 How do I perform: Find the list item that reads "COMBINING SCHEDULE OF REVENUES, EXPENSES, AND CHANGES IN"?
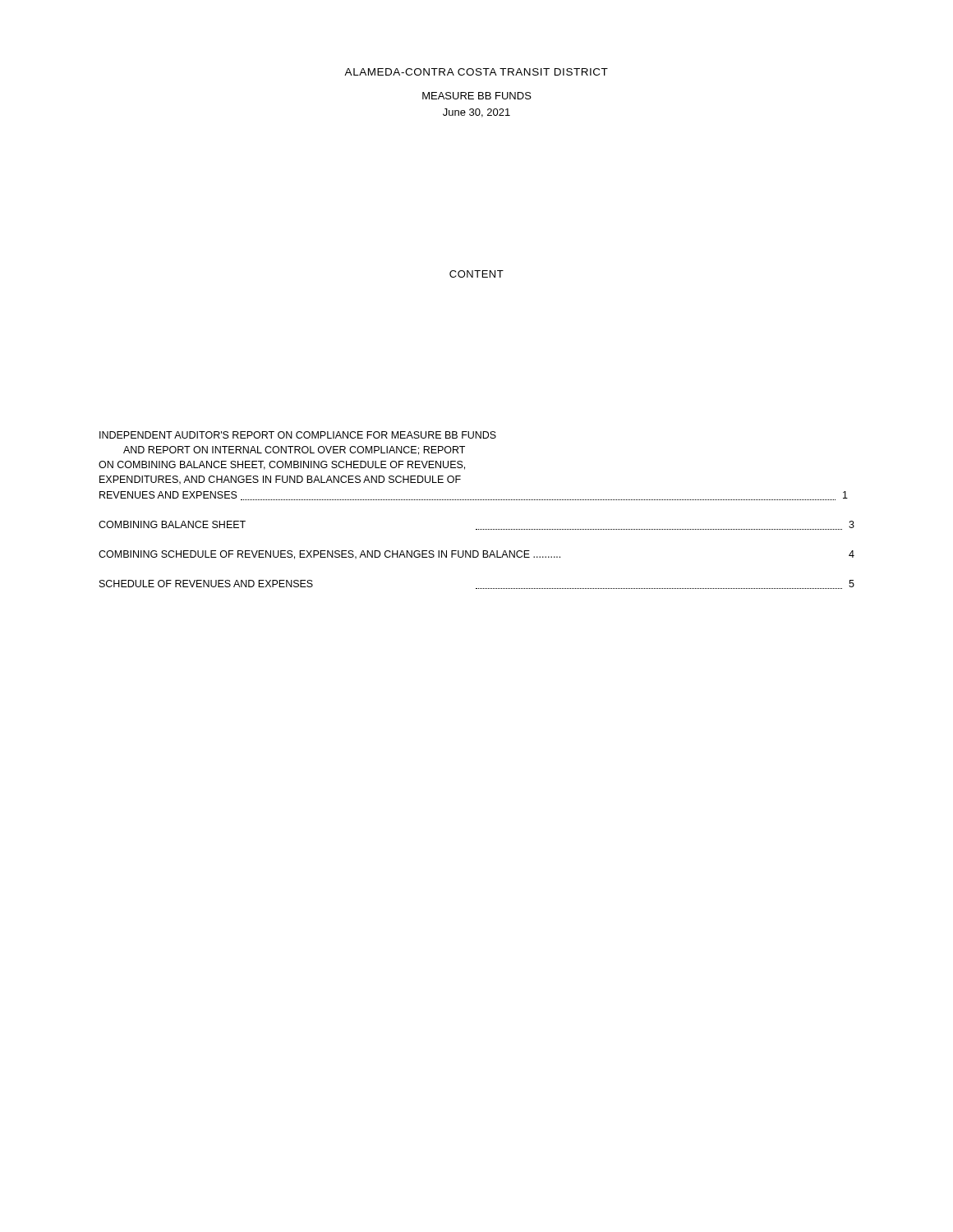(476, 554)
